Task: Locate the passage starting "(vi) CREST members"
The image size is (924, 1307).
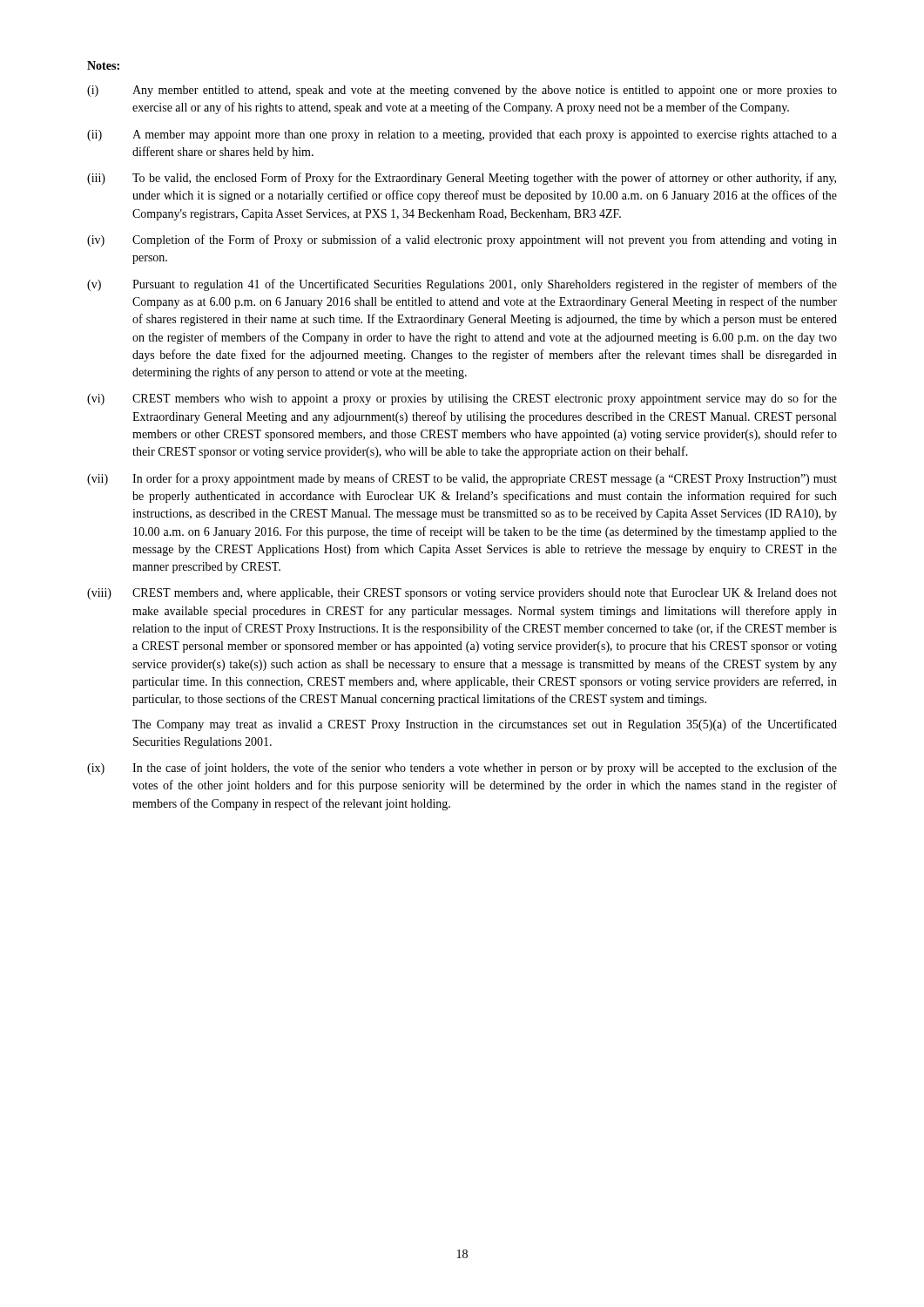Action: 462,426
